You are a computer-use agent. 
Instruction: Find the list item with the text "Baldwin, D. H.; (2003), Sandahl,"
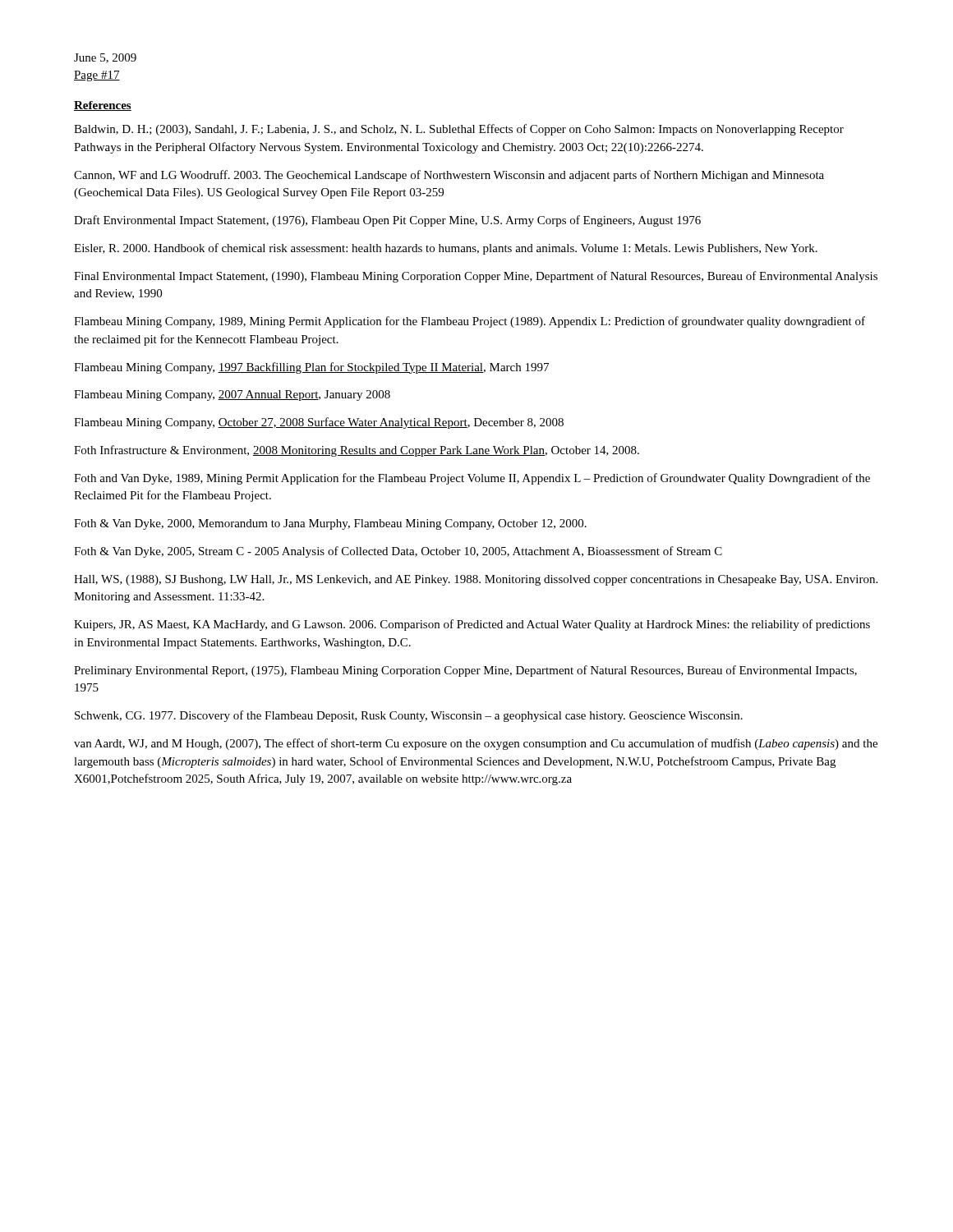459,138
